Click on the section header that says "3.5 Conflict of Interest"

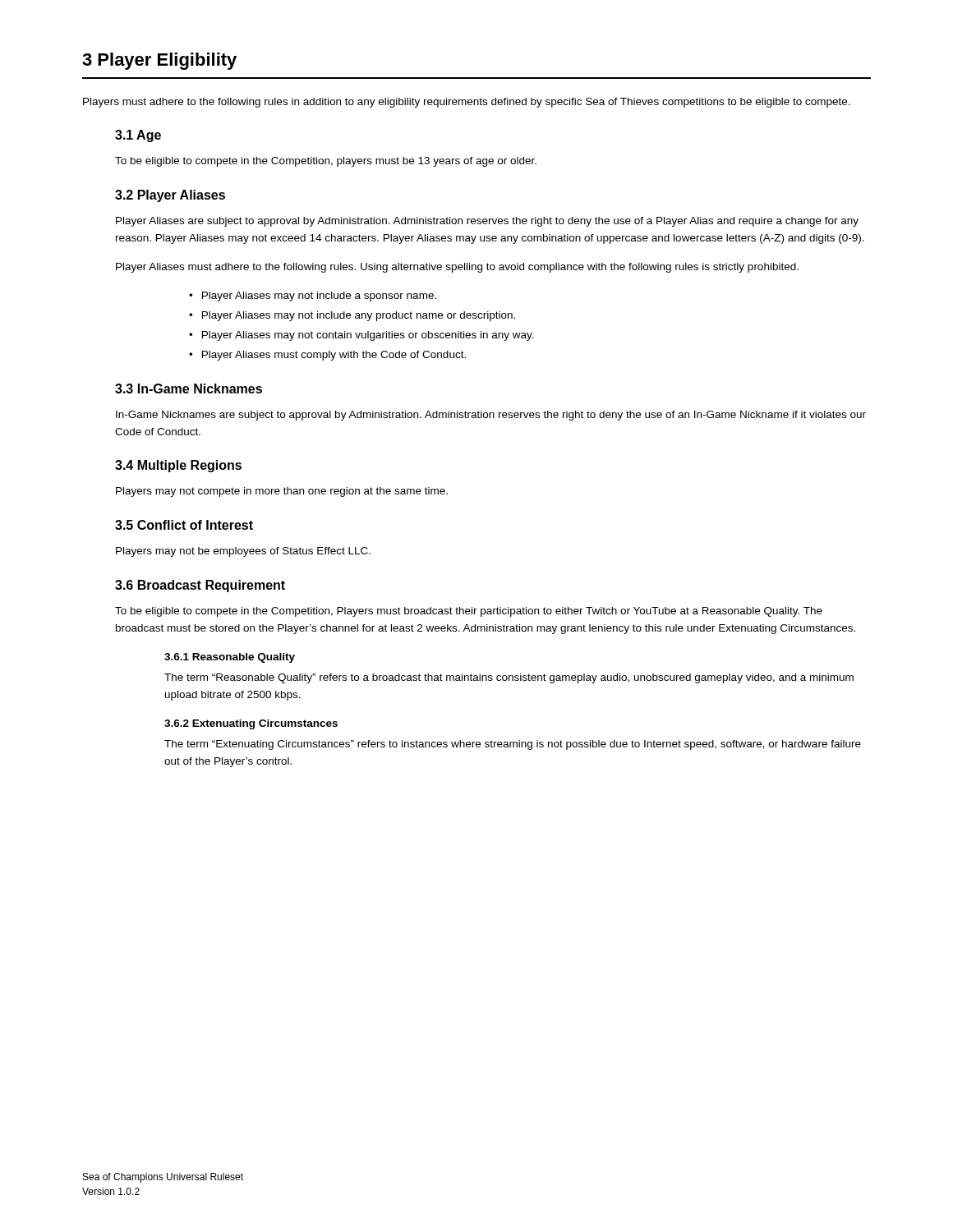click(x=184, y=526)
